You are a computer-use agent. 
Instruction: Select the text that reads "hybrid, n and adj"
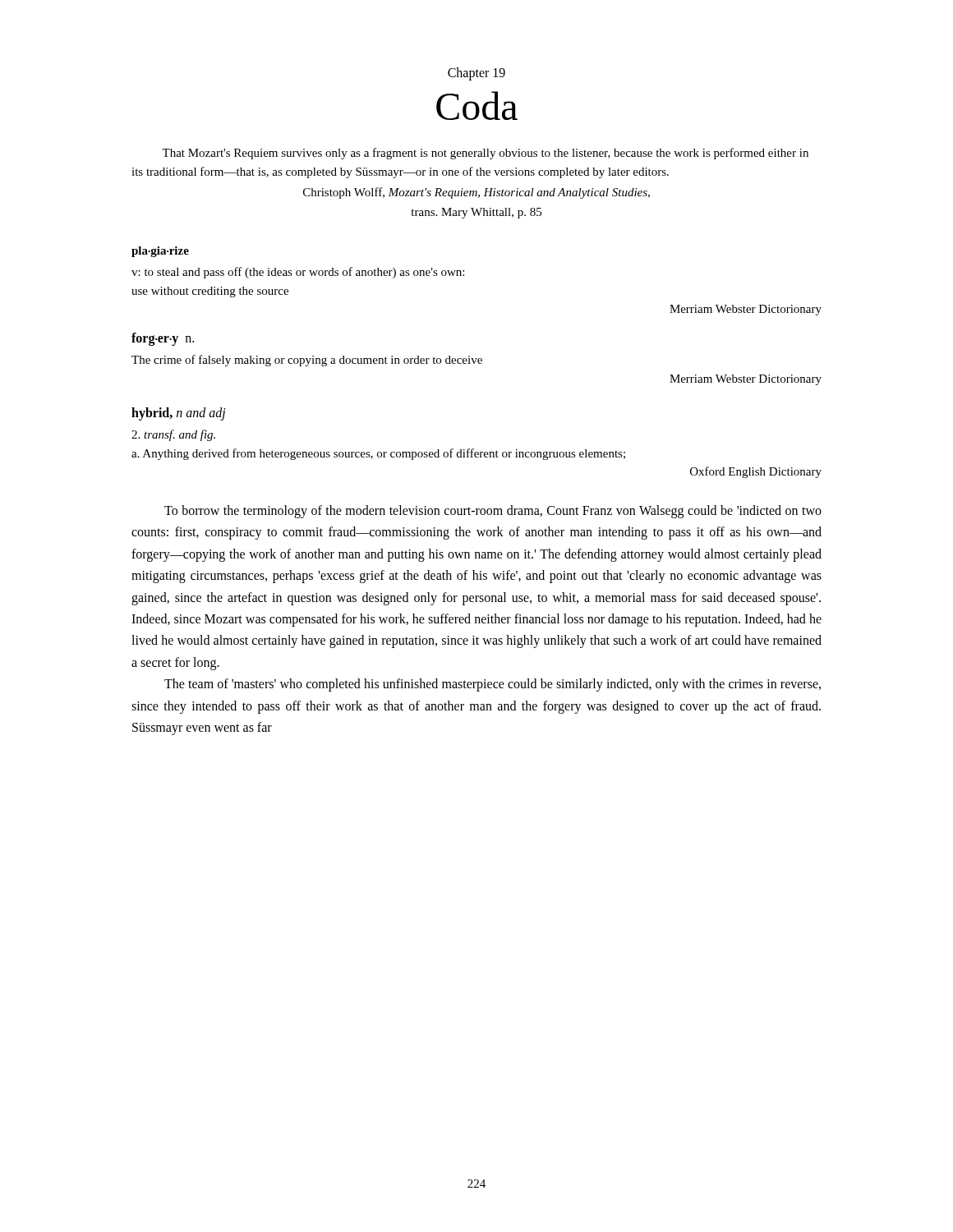coord(179,412)
